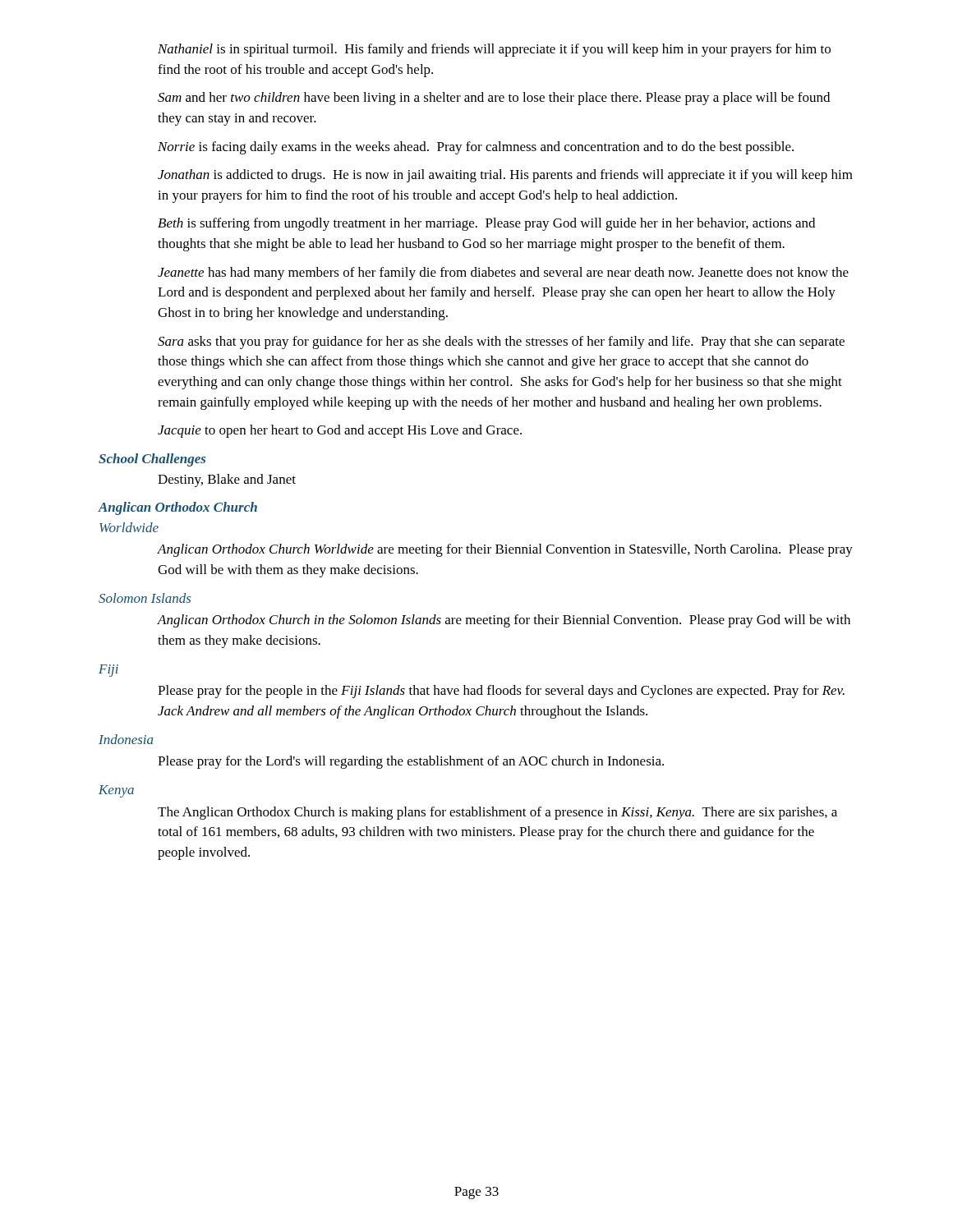Find the block on this page that starts "The Anglican Orthodox Church is making"

pyautogui.click(x=476, y=832)
